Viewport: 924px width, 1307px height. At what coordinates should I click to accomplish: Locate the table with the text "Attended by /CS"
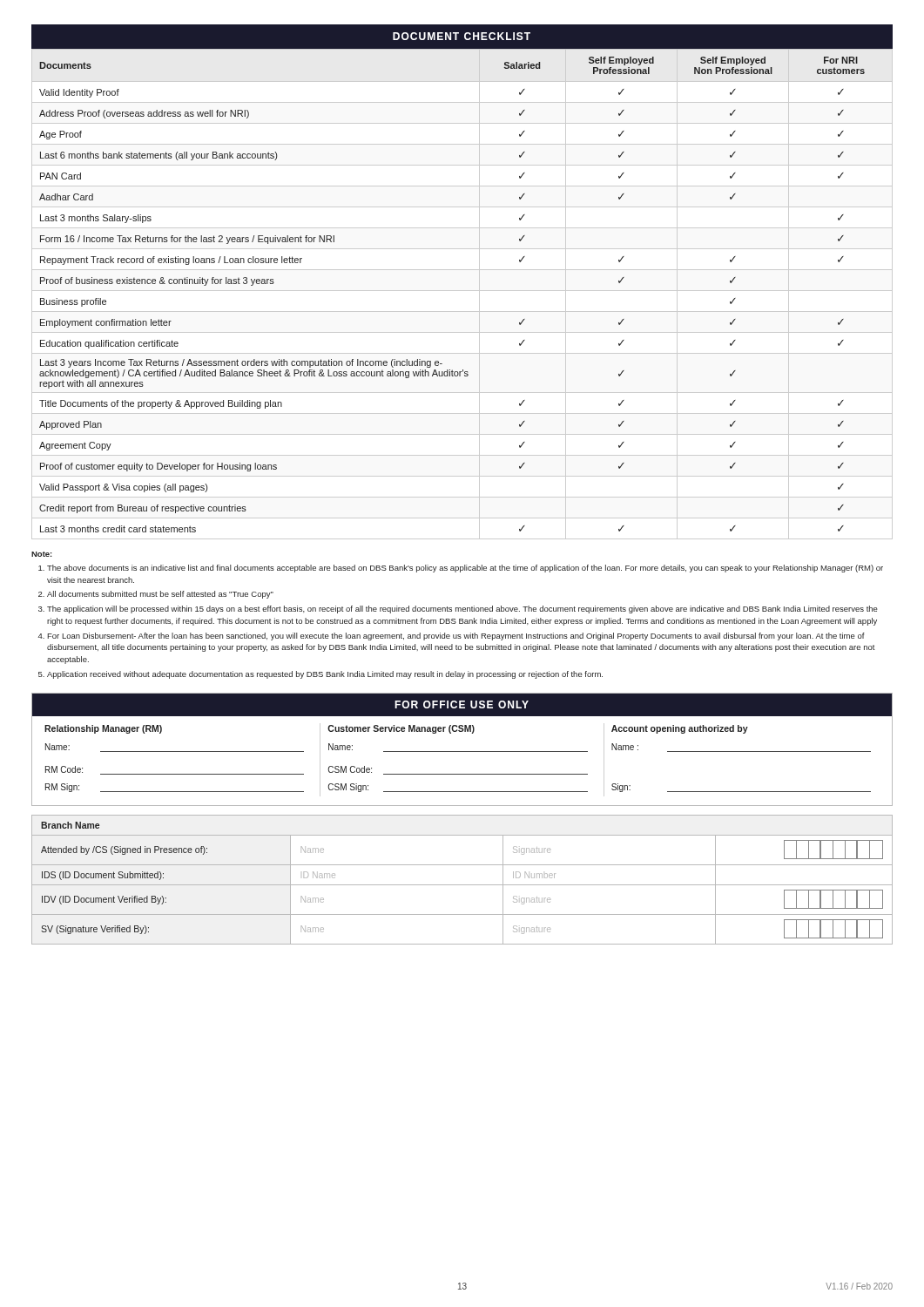(x=462, y=879)
